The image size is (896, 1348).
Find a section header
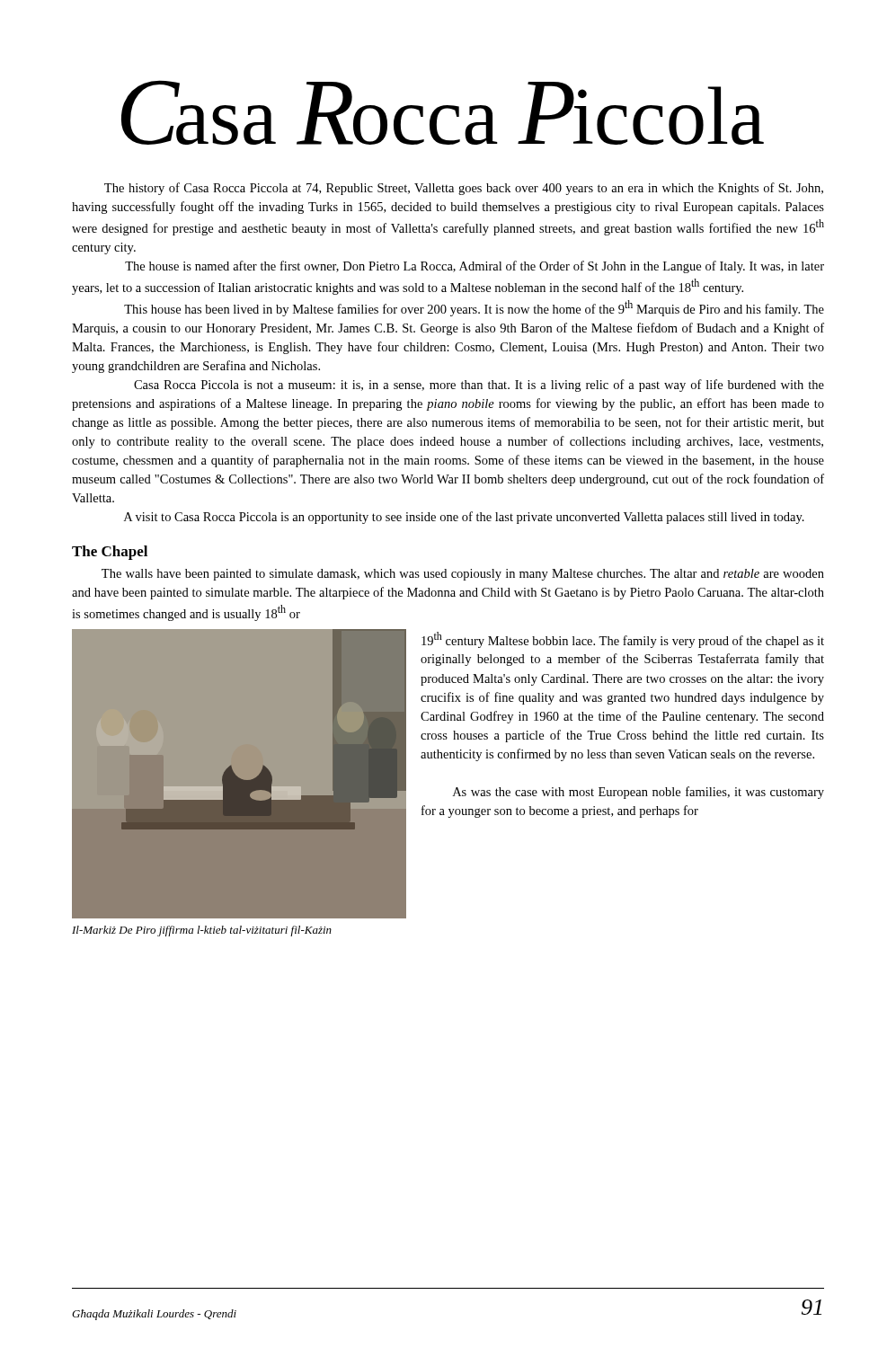[x=110, y=551]
